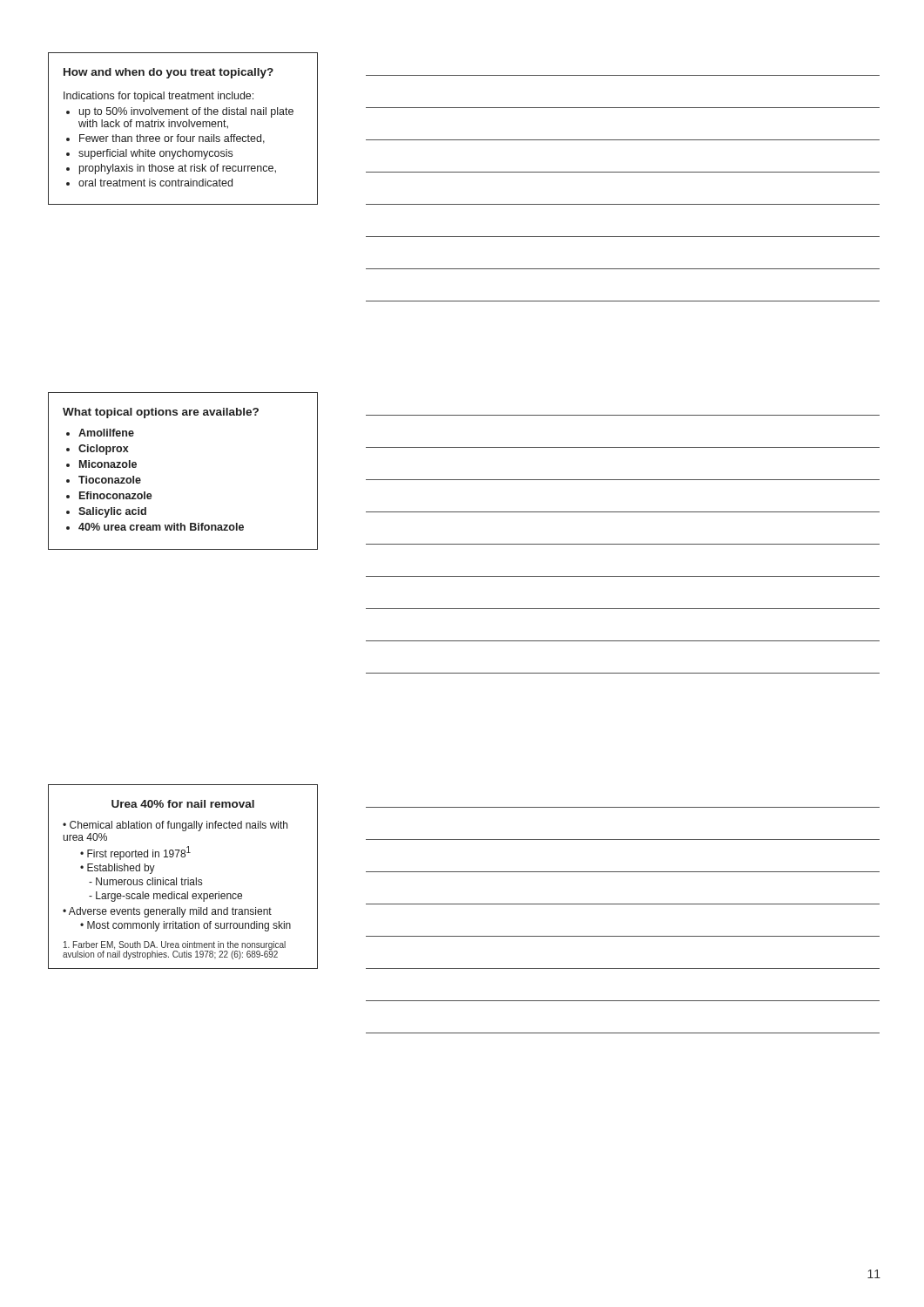Point to the block beginning "oral treatment is"
Screen dimensions: 1307x924
[156, 183]
